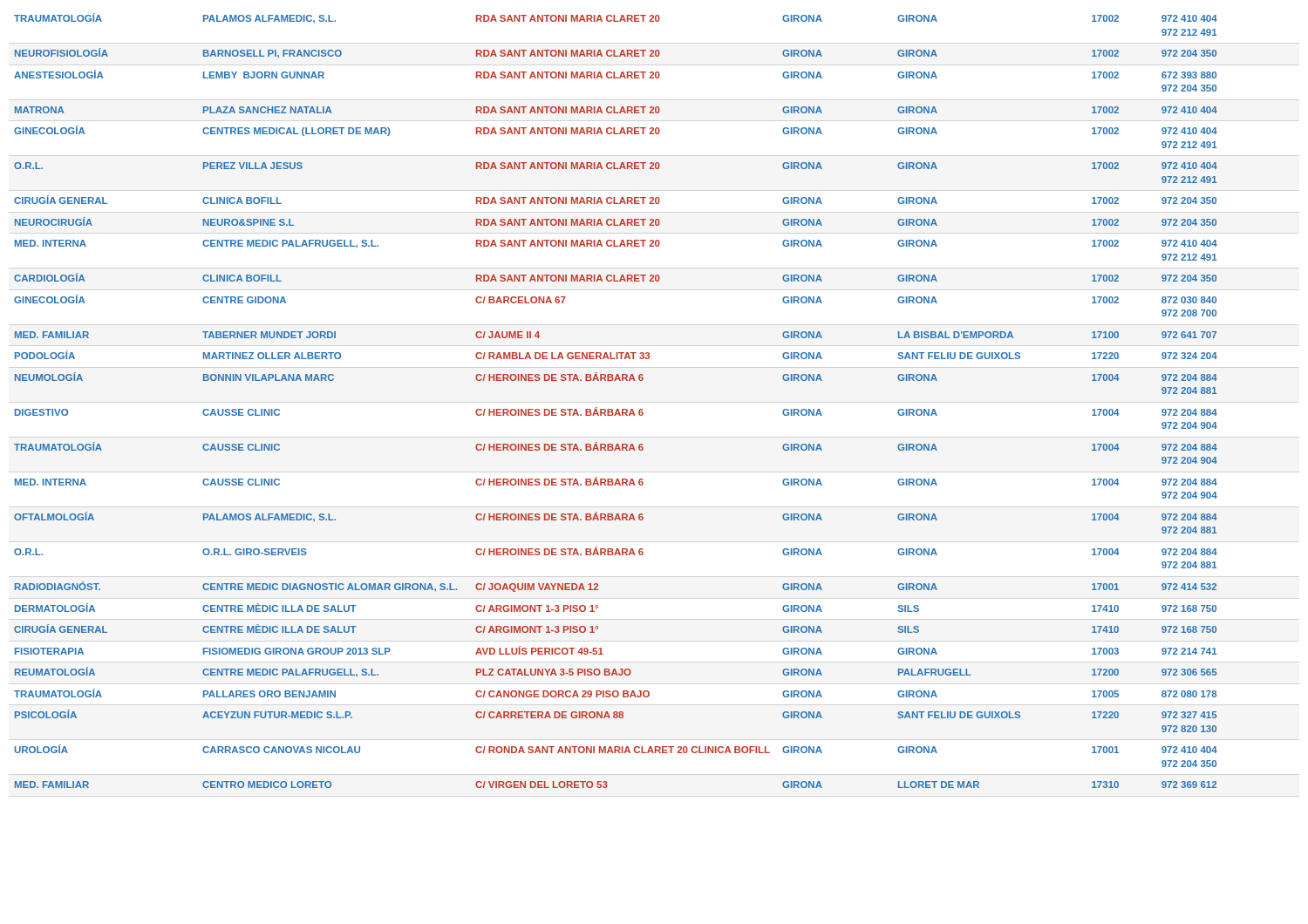Locate the table with the text "972 306 565"
The height and width of the screenshot is (924, 1308).
coord(654,403)
